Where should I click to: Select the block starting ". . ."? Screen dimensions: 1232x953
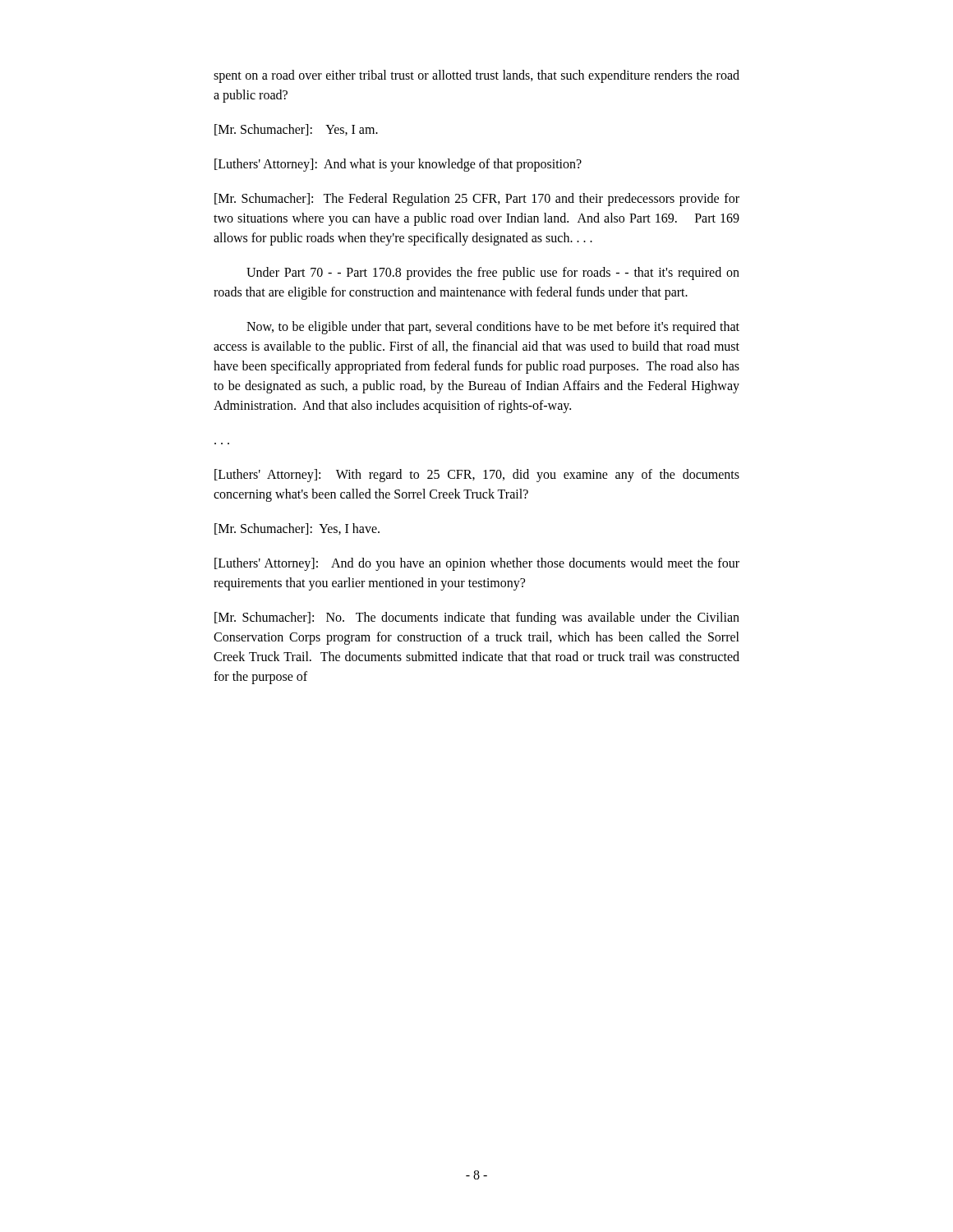[x=222, y=440]
